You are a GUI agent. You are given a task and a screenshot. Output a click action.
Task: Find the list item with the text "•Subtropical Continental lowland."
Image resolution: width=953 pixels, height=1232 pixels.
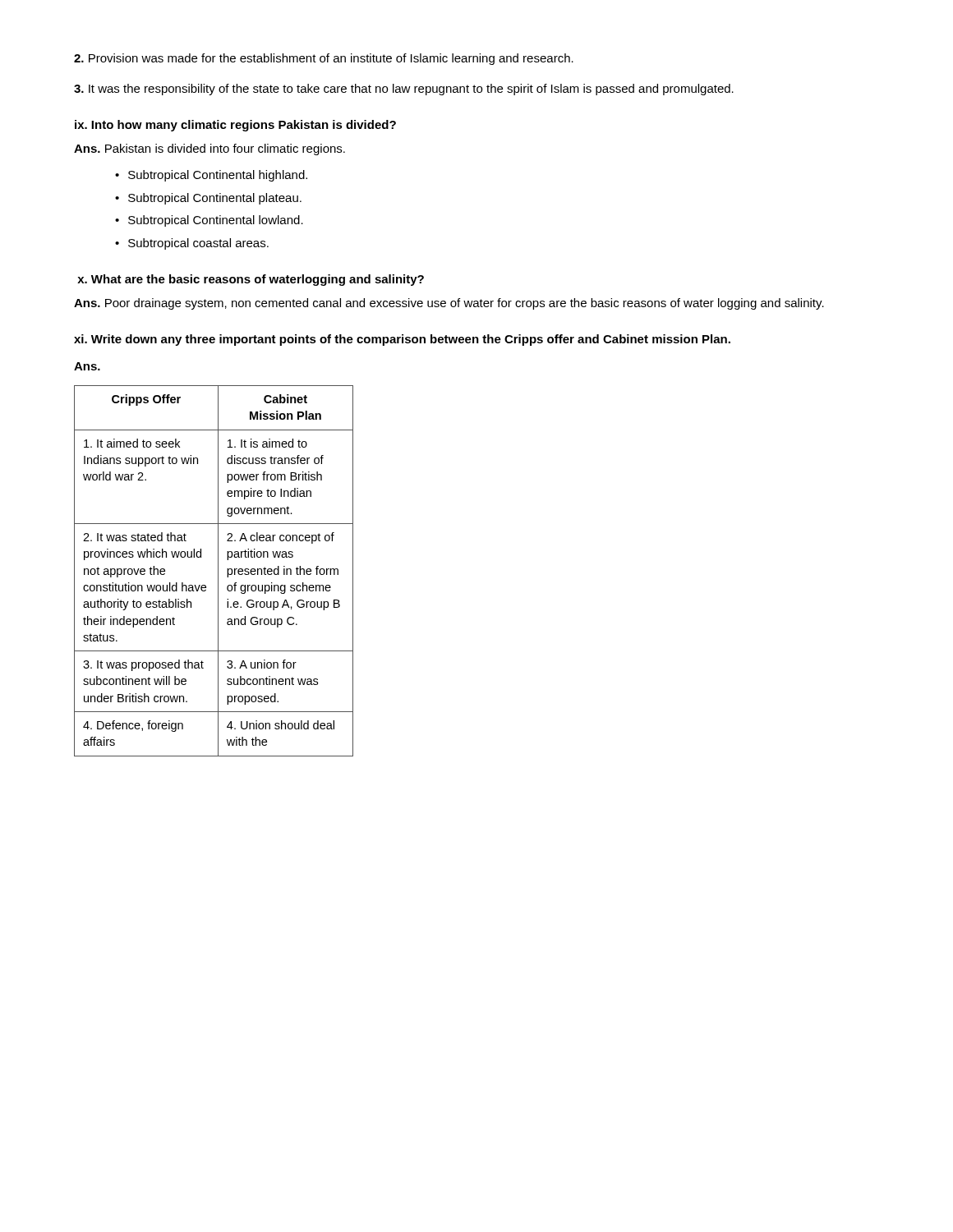coord(209,220)
